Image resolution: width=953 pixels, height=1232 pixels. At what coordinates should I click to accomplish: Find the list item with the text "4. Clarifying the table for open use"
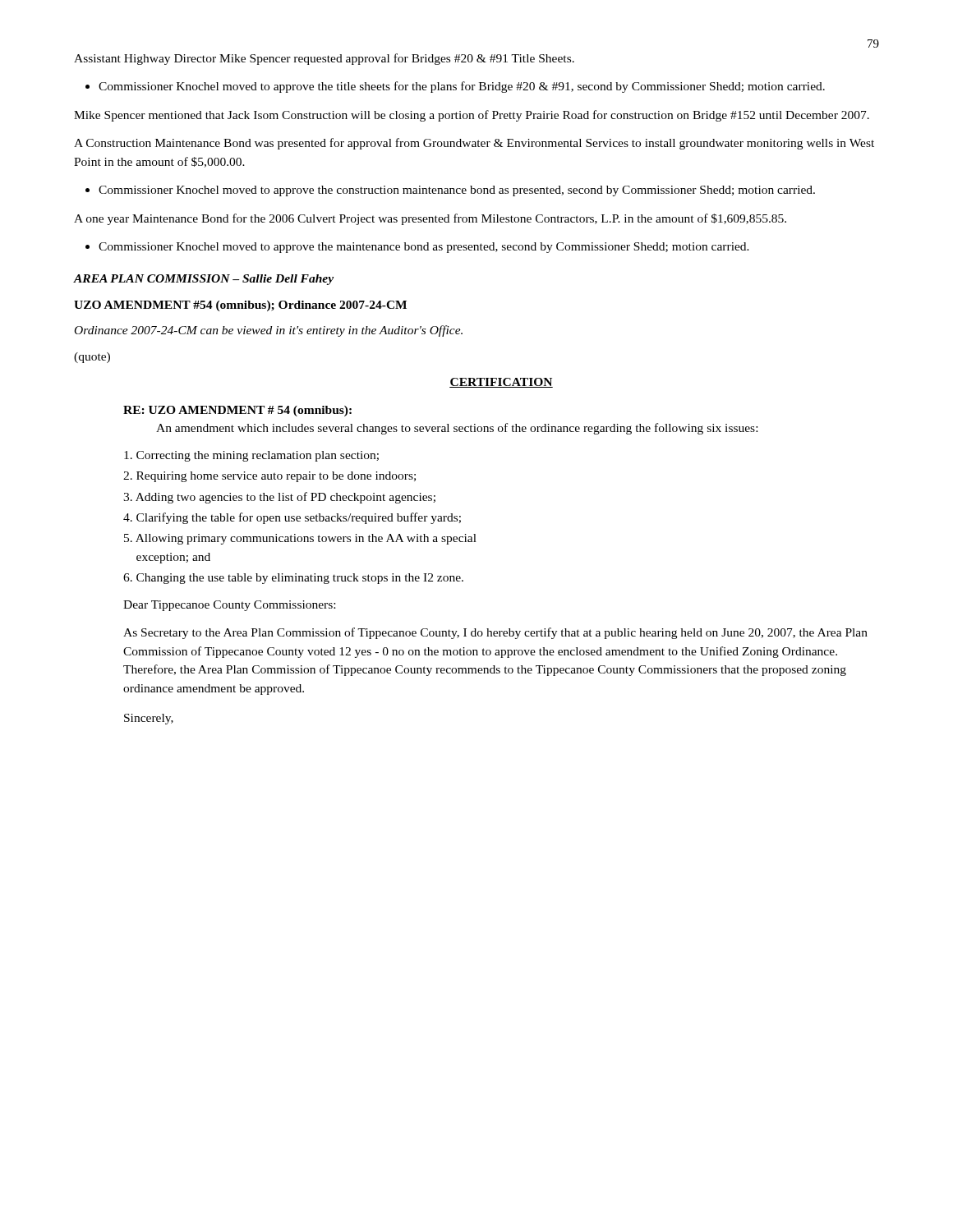[292, 517]
